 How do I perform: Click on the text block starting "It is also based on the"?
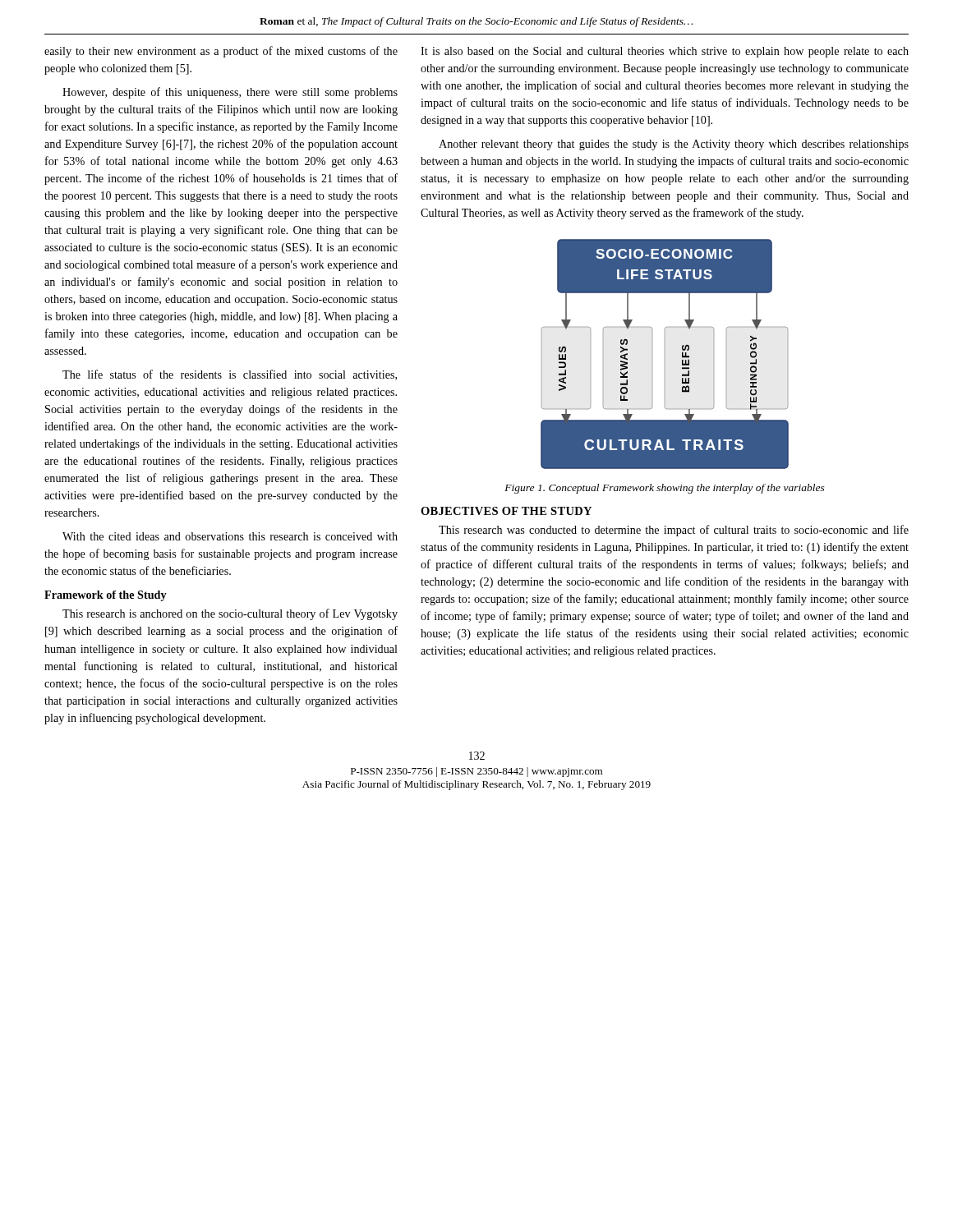click(665, 86)
